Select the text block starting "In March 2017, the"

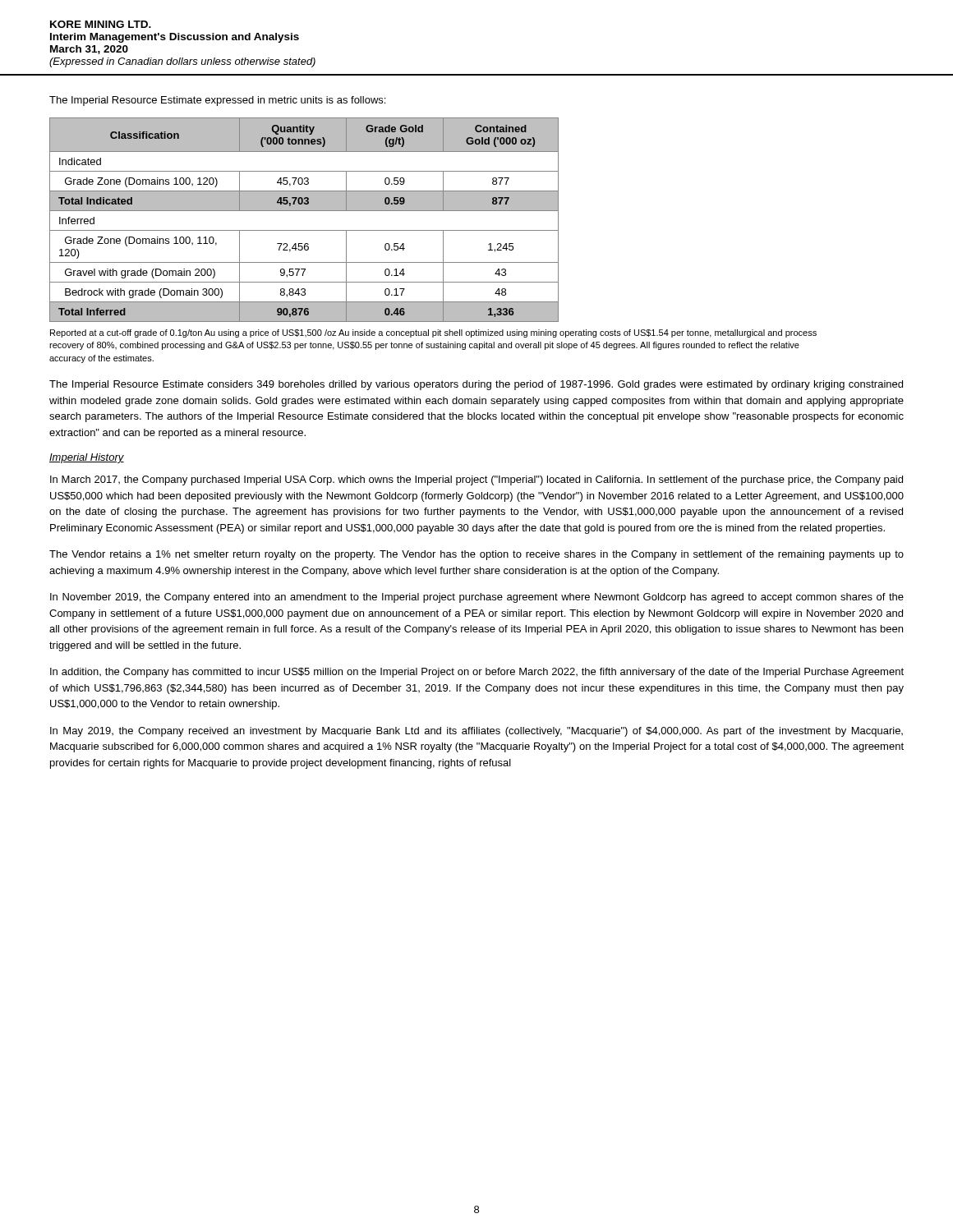[x=476, y=503]
